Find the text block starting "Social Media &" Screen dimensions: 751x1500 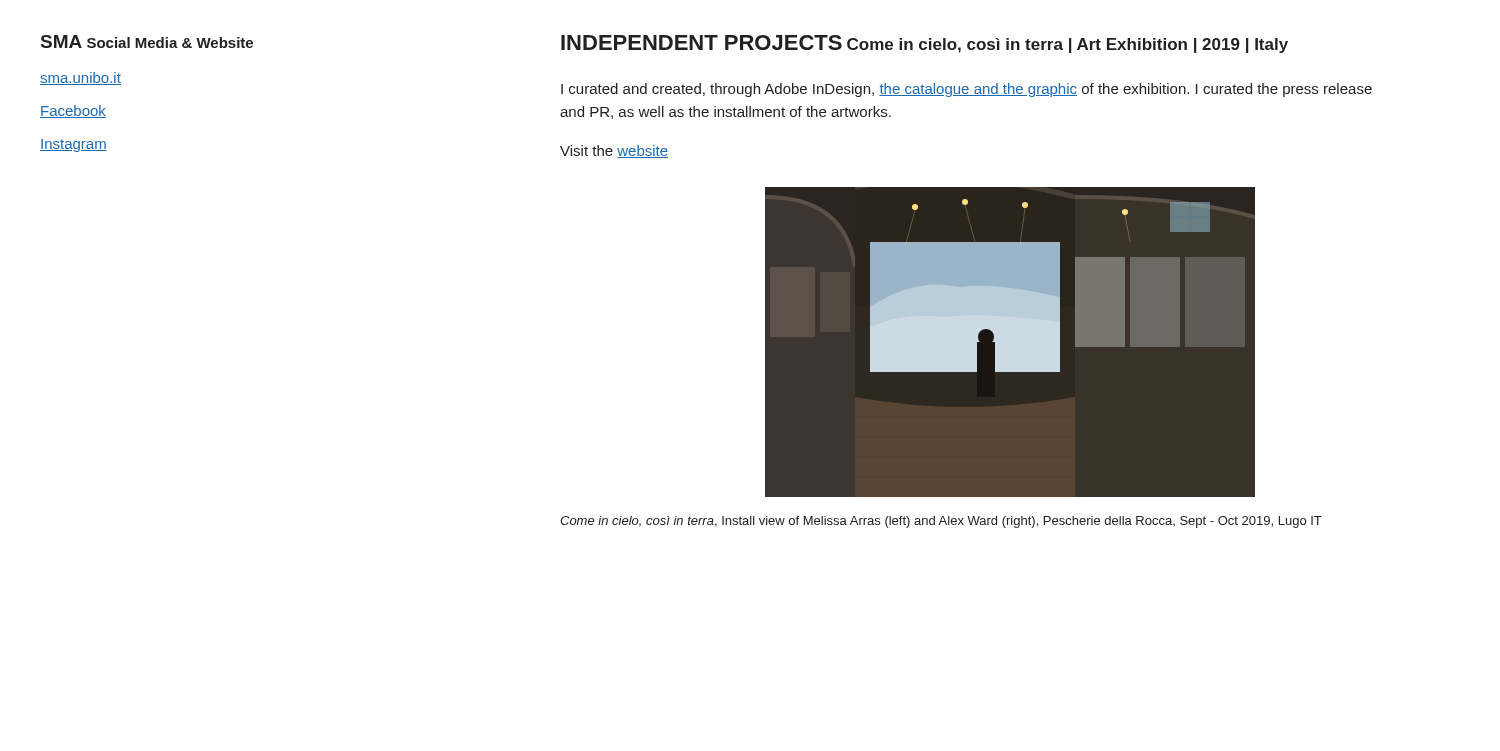(170, 43)
